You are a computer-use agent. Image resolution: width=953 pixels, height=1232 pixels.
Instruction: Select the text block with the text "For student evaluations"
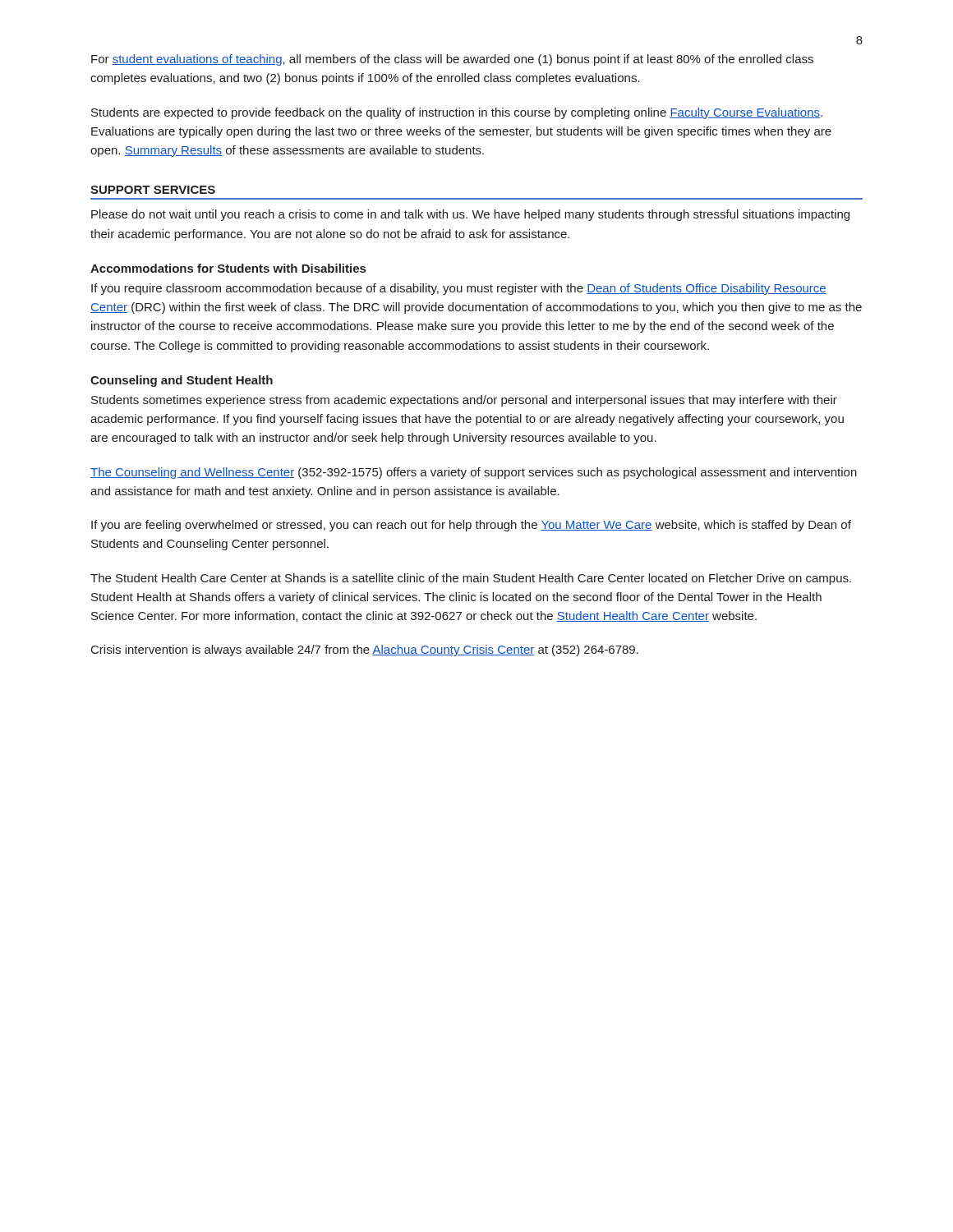452,68
